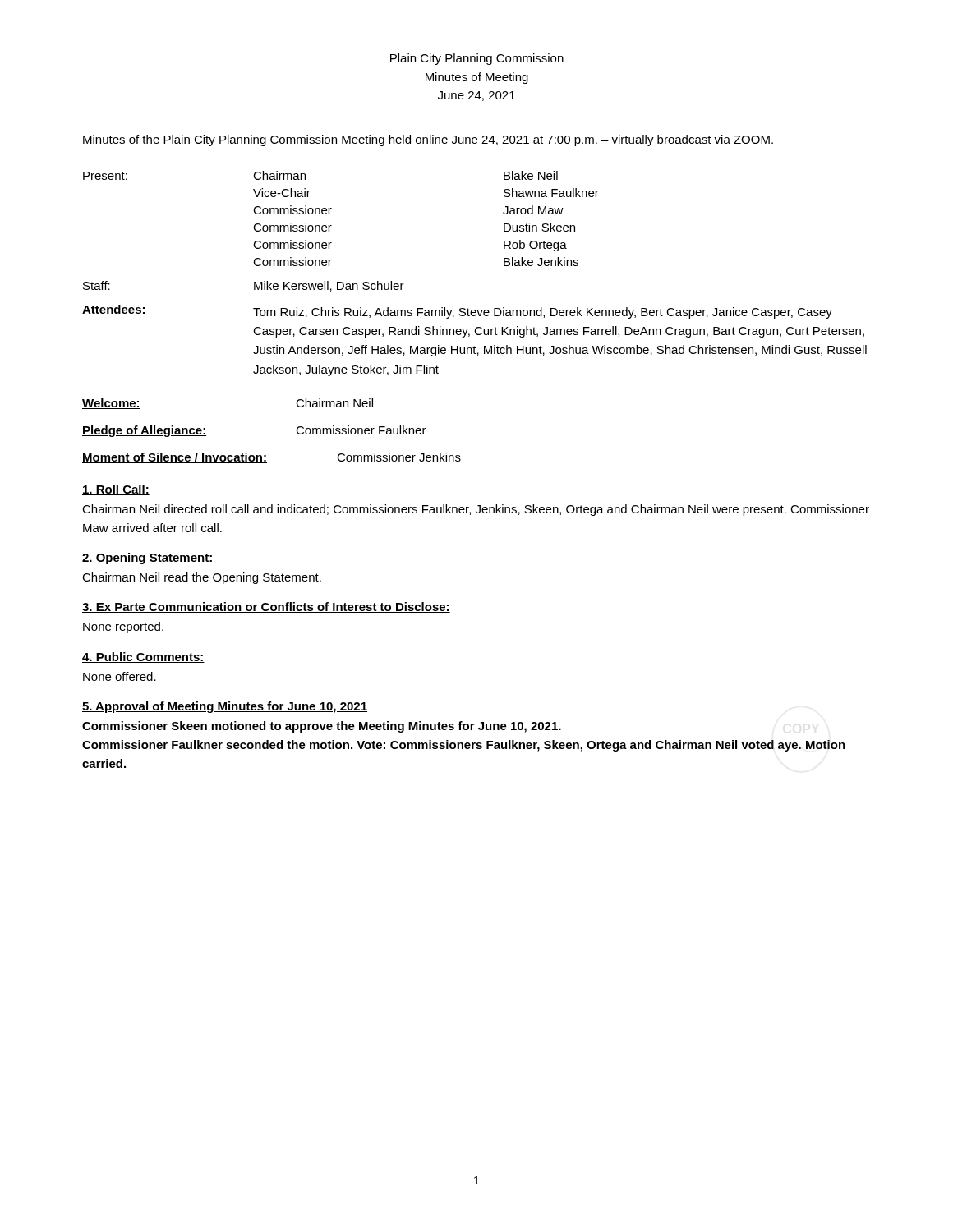The height and width of the screenshot is (1232, 953).
Task: Navigate to the passage starting "None reported."
Action: (123, 626)
